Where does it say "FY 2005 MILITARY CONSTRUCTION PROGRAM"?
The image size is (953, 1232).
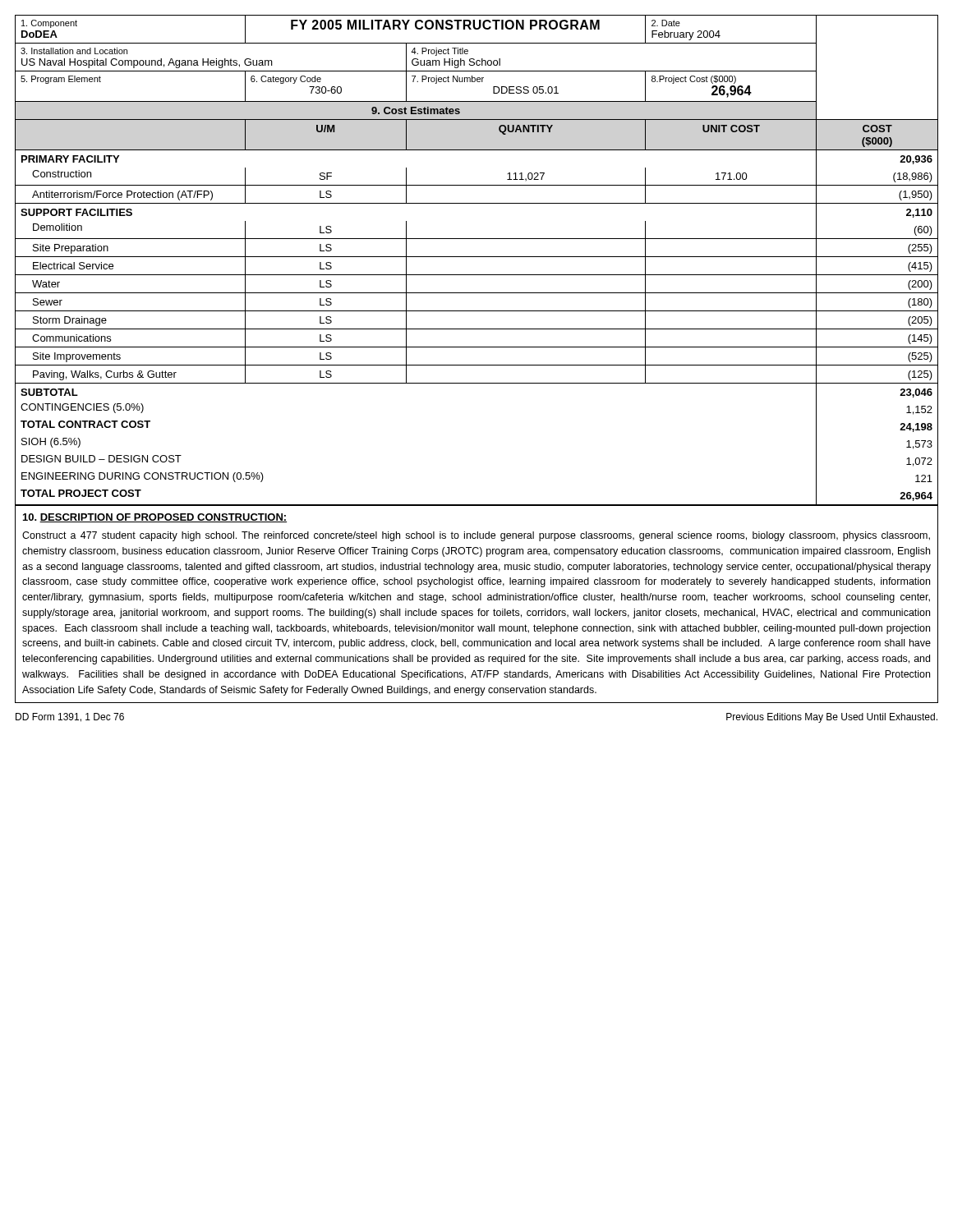point(445,25)
